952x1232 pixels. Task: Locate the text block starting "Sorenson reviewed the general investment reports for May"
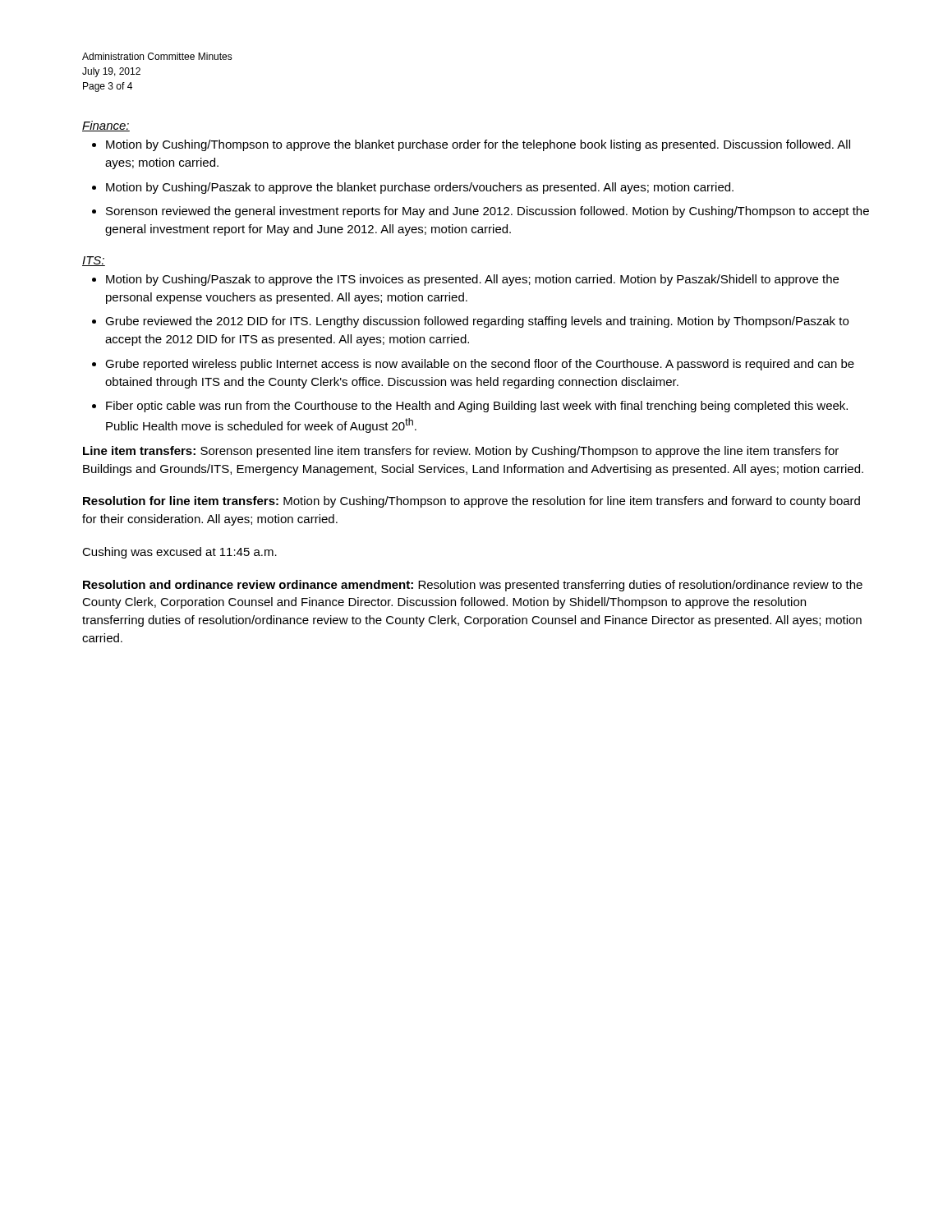487,220
